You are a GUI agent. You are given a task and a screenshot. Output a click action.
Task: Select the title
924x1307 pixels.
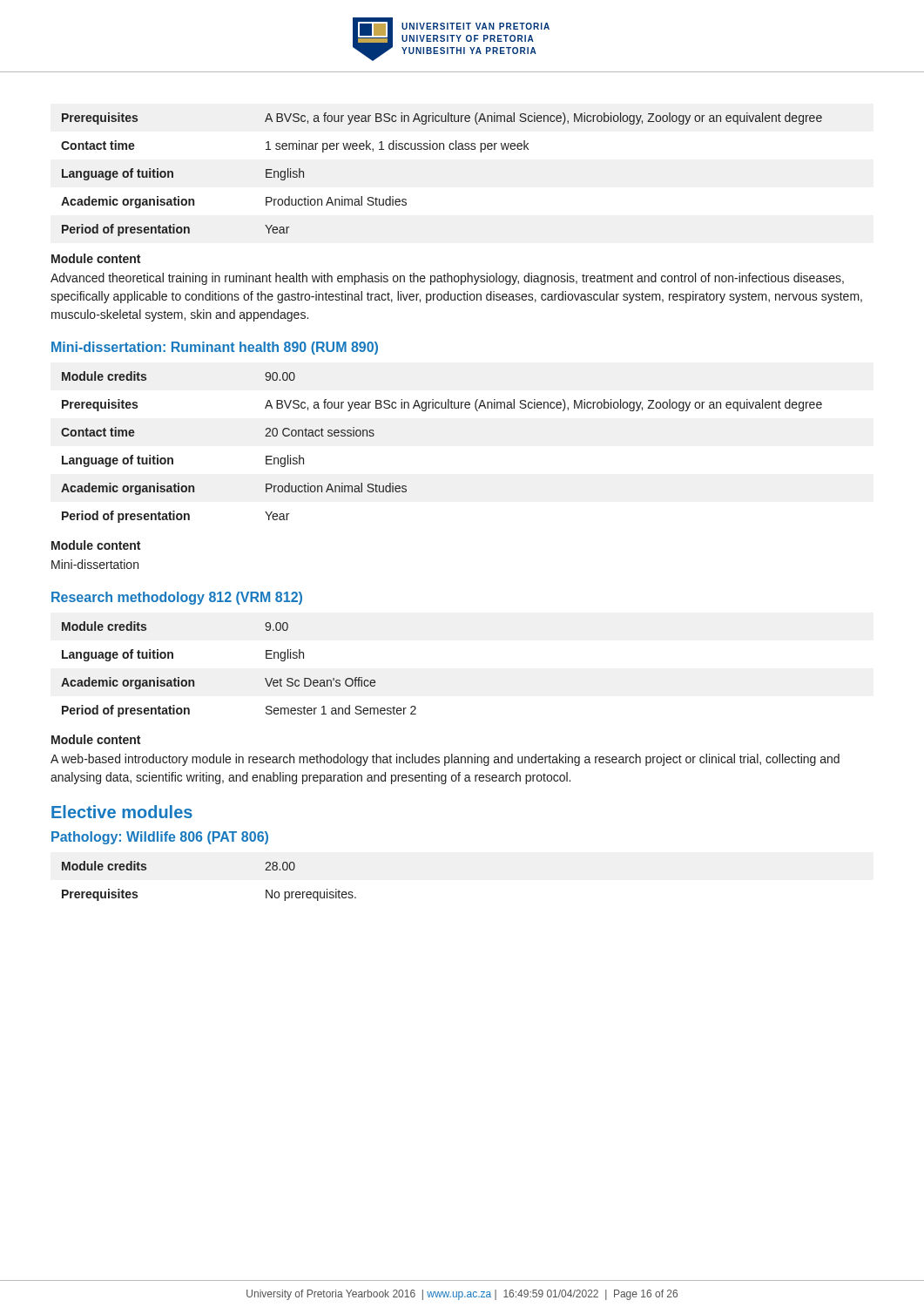122,812
